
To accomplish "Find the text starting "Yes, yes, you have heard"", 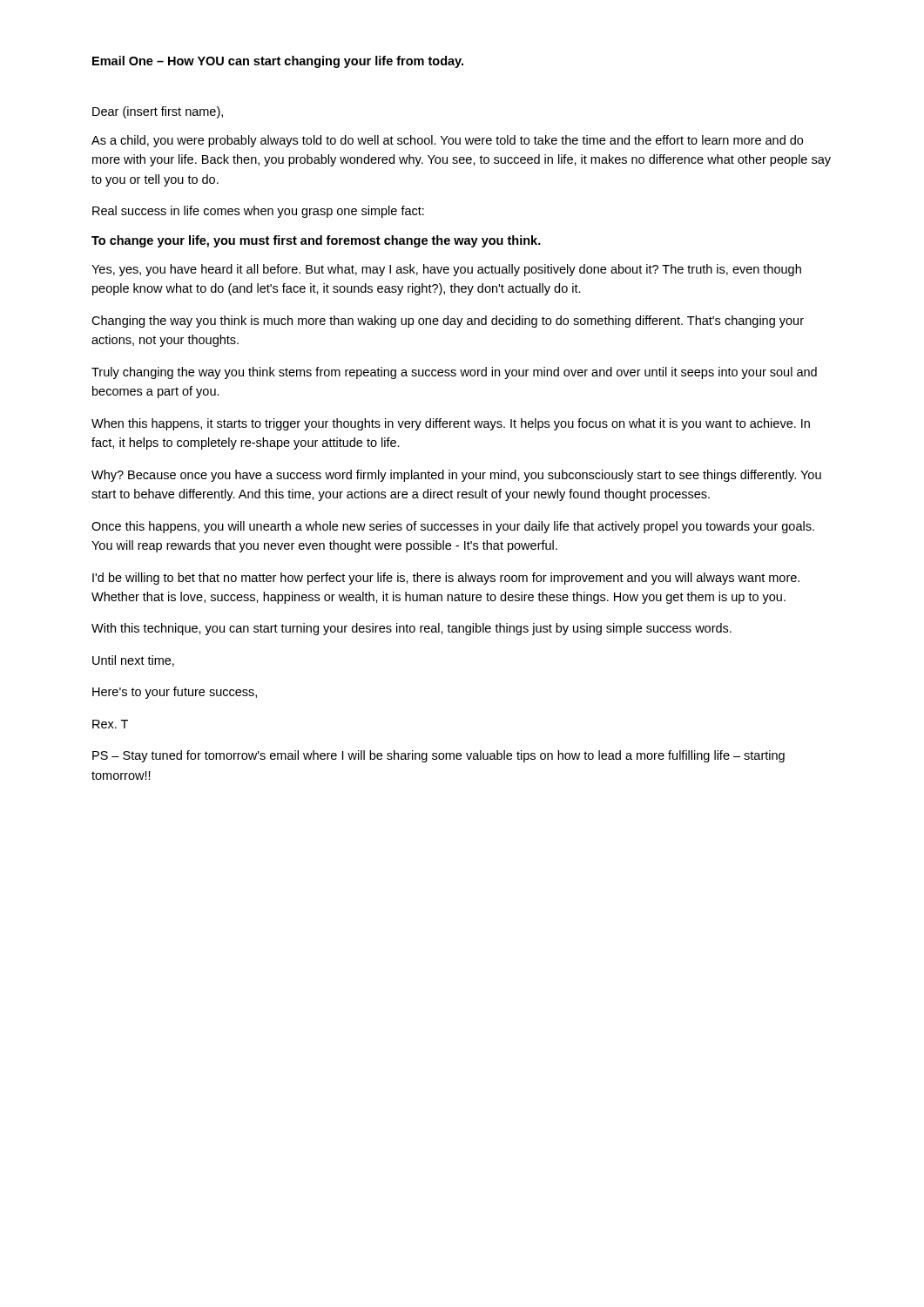I will 447,279.
